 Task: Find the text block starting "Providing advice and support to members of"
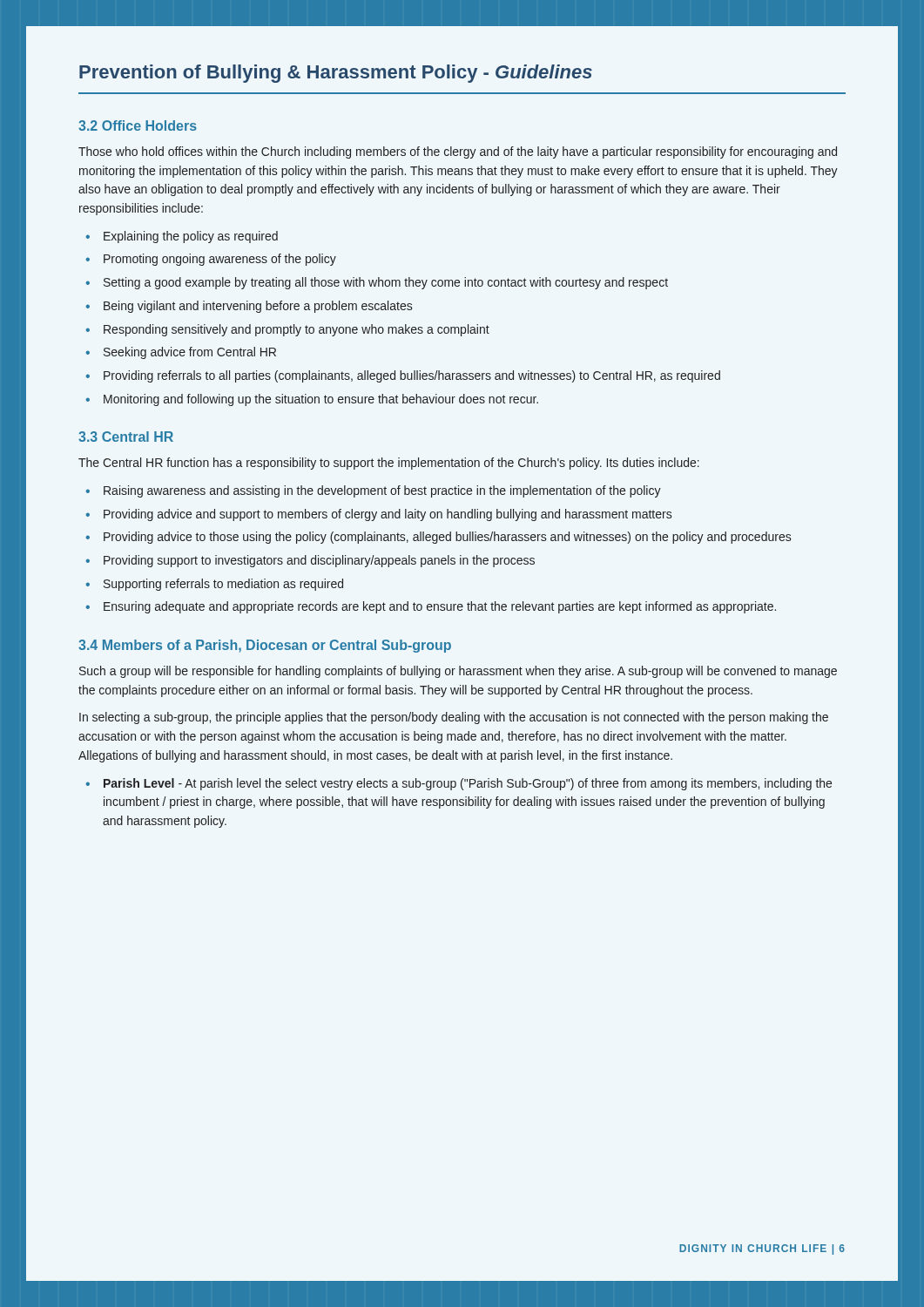coord(387,514)
